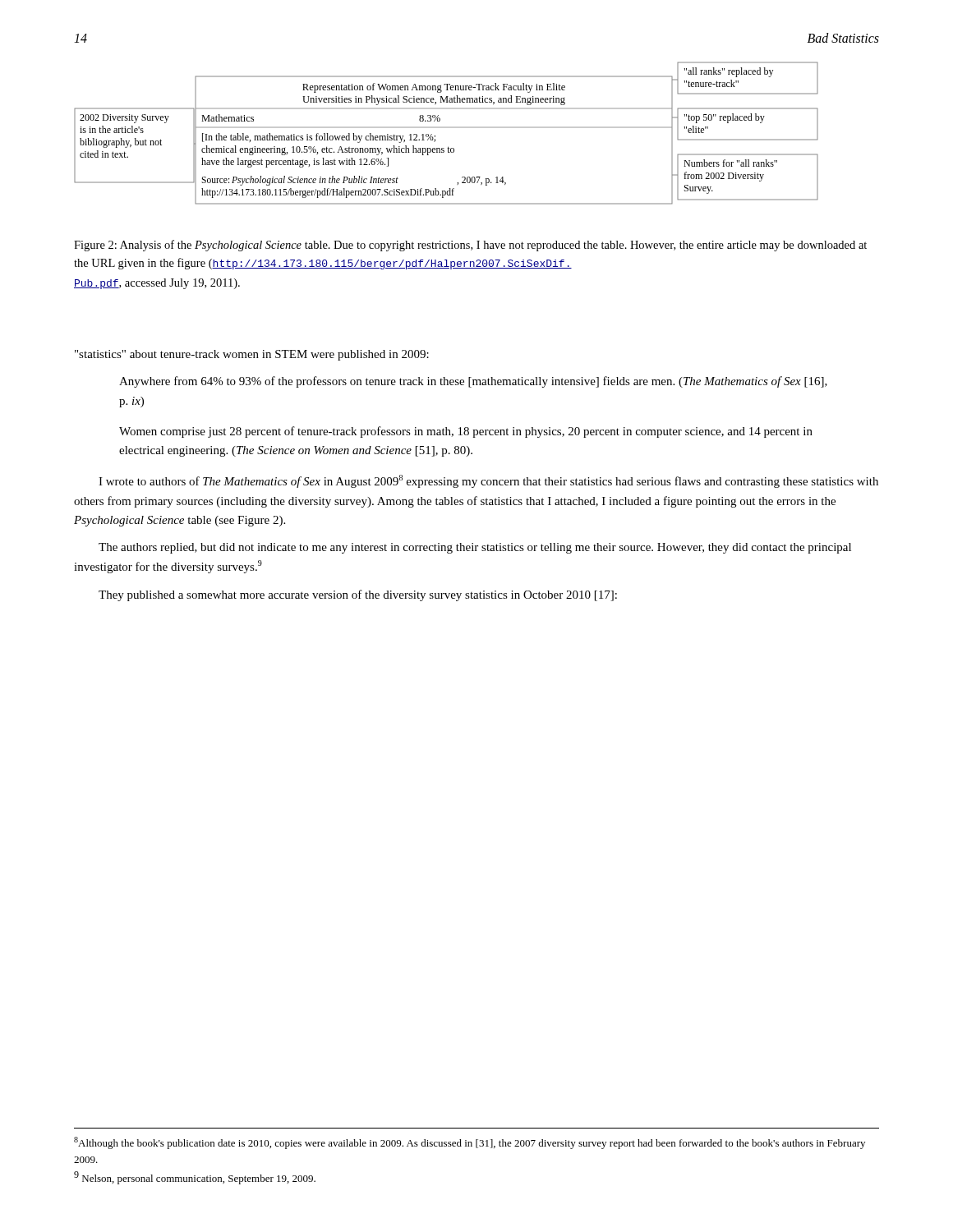Select the infographic
This screenshot has width=953, height=1232.
pyautogui.click(x=476, y=146)
